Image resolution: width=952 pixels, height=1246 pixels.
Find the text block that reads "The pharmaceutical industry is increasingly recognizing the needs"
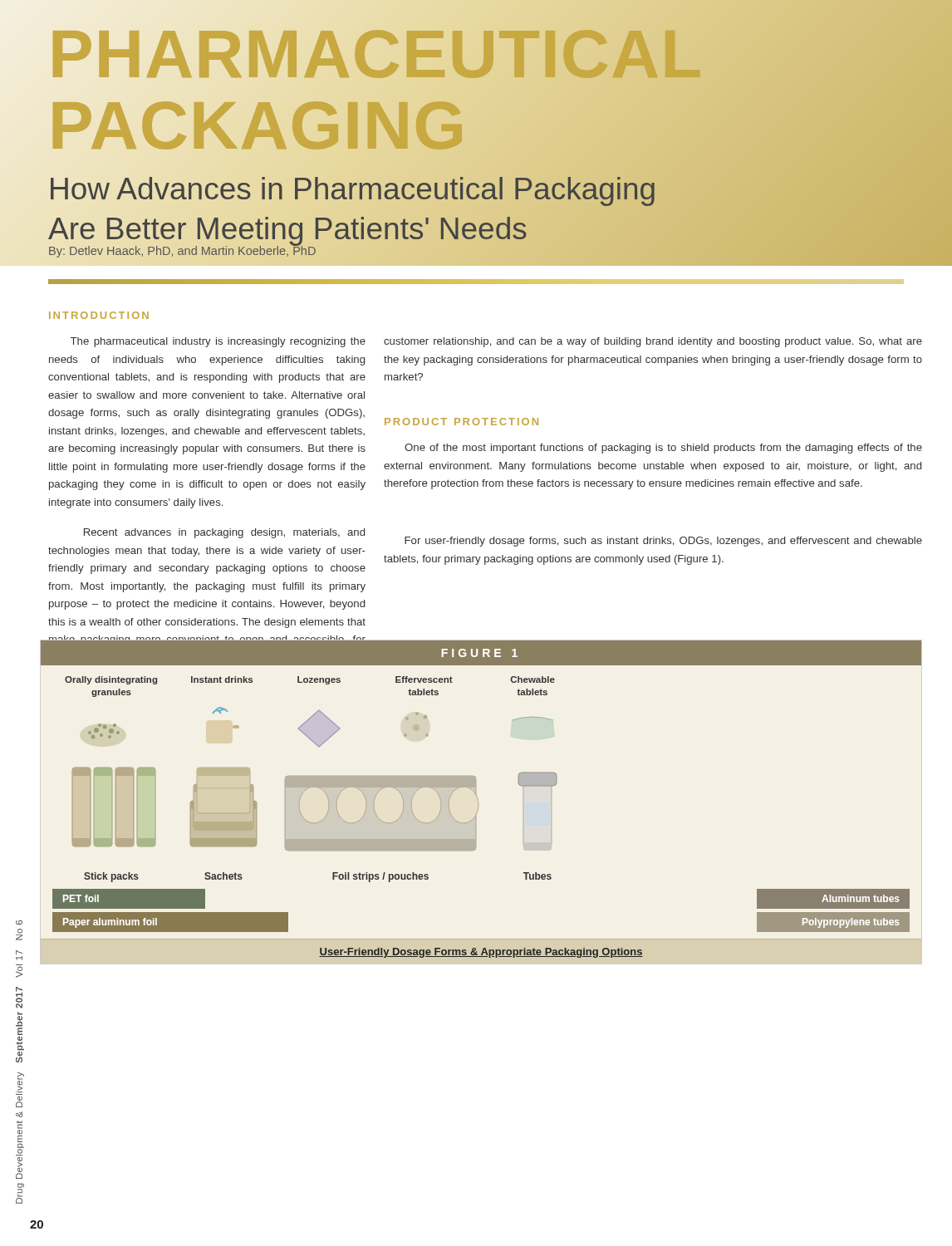point(207,421)
